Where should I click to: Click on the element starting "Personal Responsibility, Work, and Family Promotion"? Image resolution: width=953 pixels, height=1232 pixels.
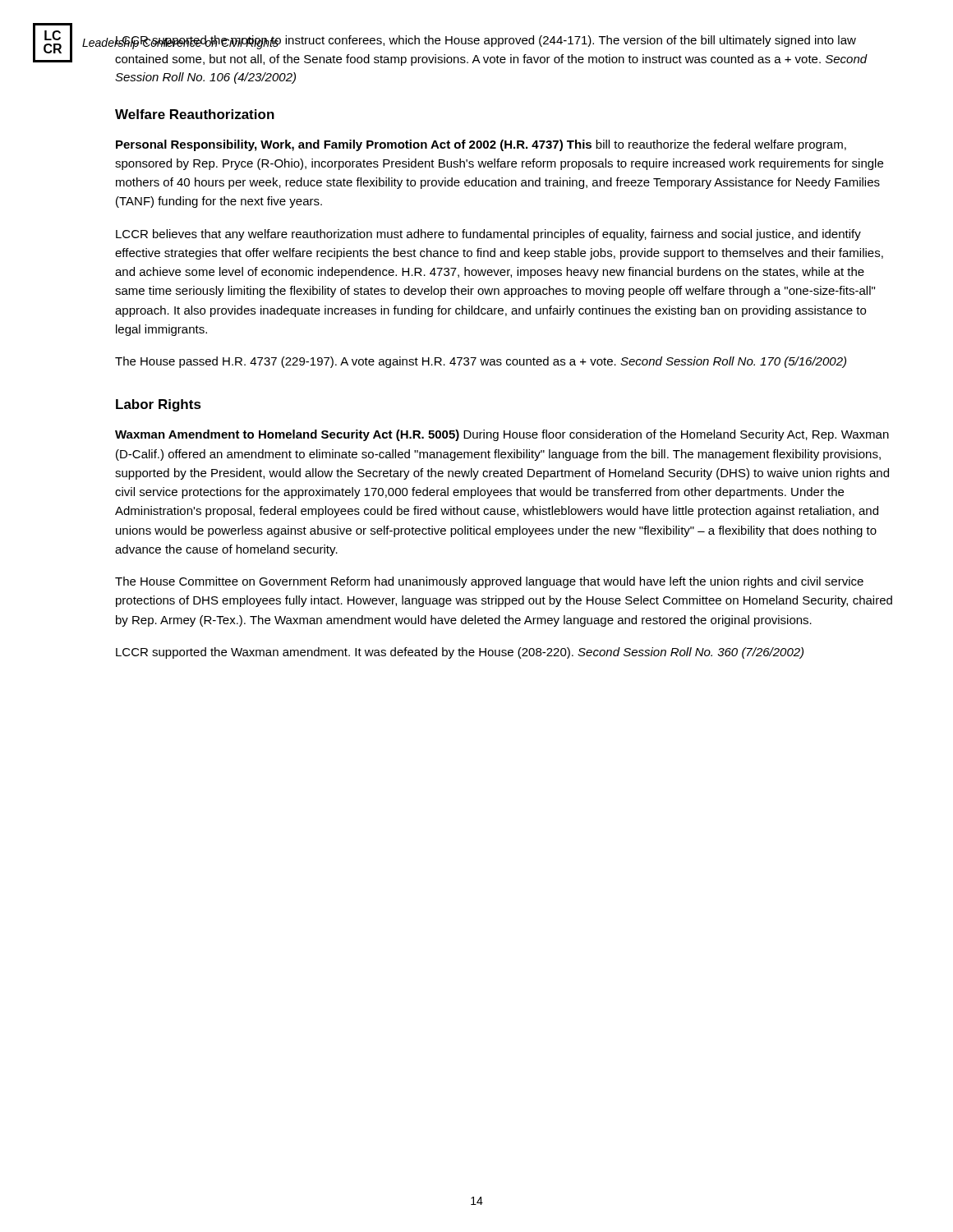(x=499, y=172)
